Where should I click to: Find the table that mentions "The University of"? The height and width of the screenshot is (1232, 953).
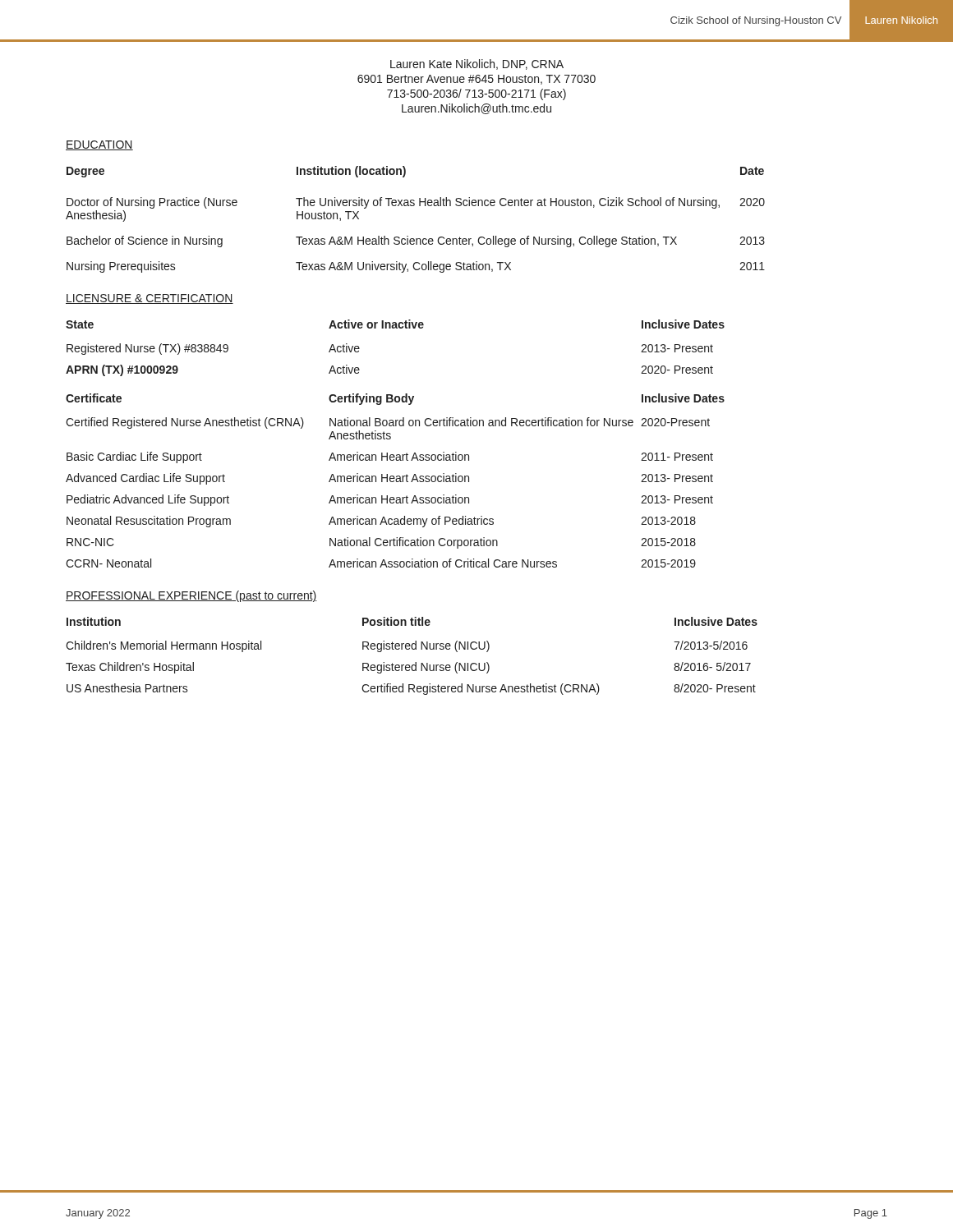point(476,219)
